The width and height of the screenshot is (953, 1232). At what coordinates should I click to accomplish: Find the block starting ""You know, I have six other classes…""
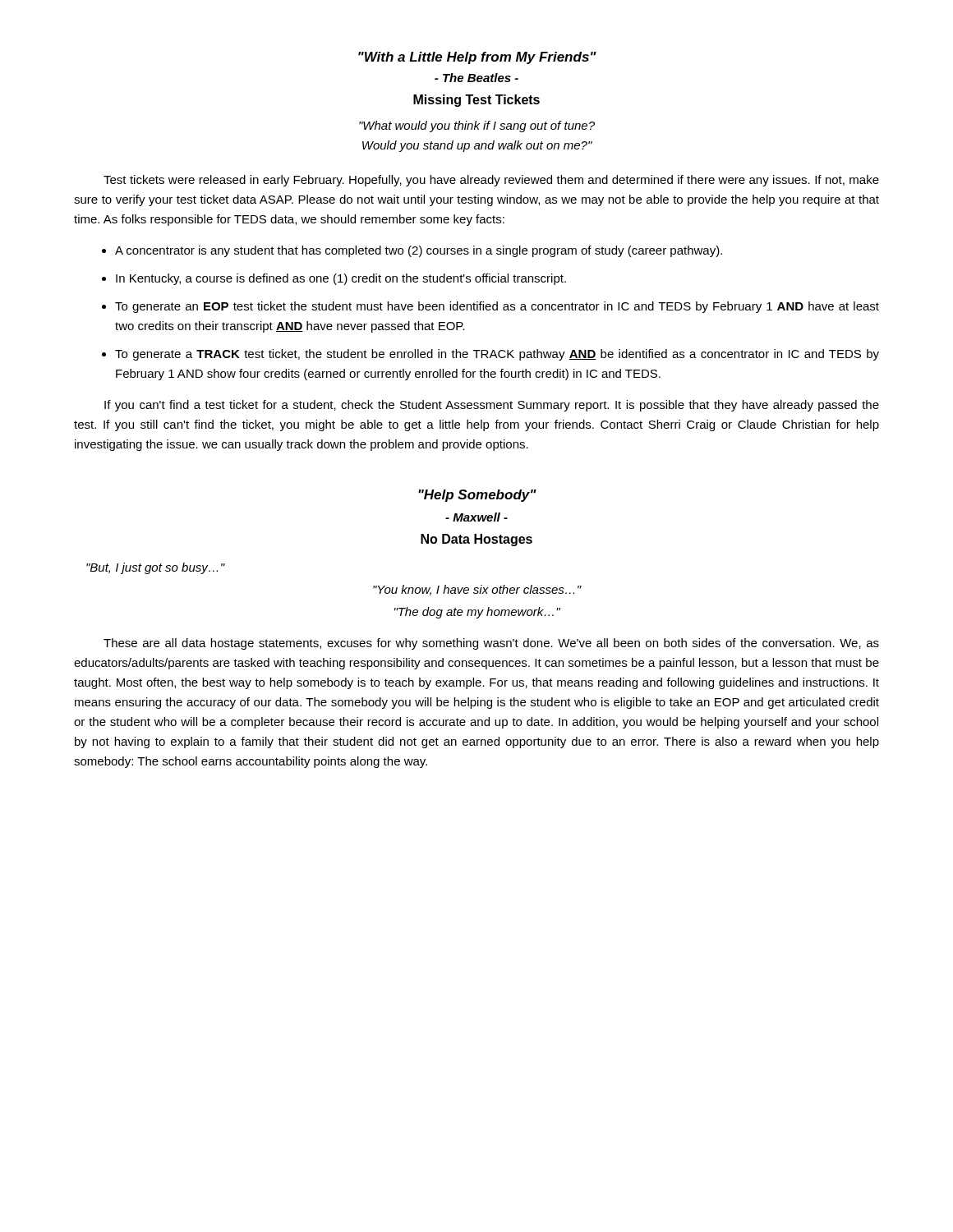click(x=476, y=589)
